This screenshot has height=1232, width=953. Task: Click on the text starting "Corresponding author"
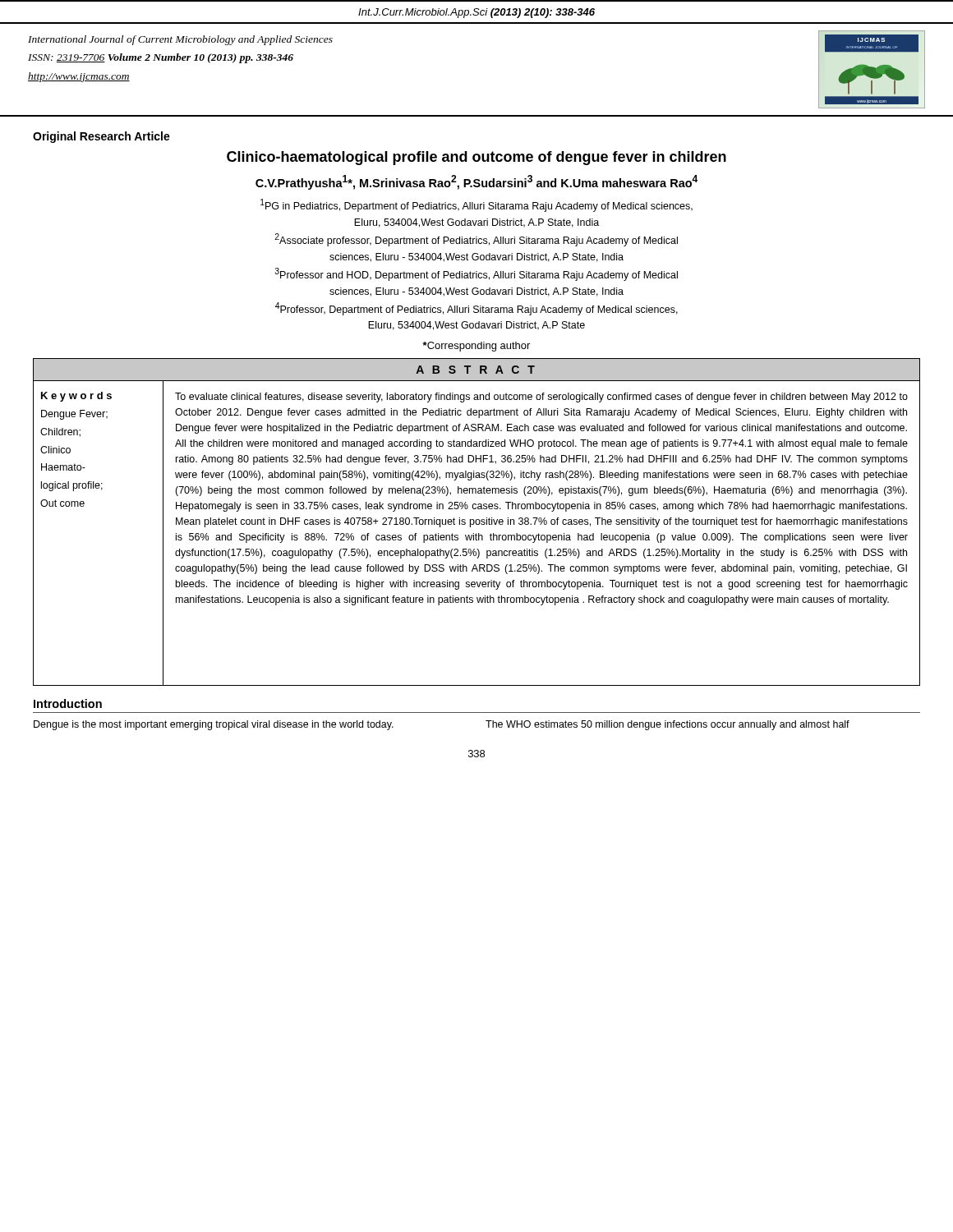[x=476, y=345]
